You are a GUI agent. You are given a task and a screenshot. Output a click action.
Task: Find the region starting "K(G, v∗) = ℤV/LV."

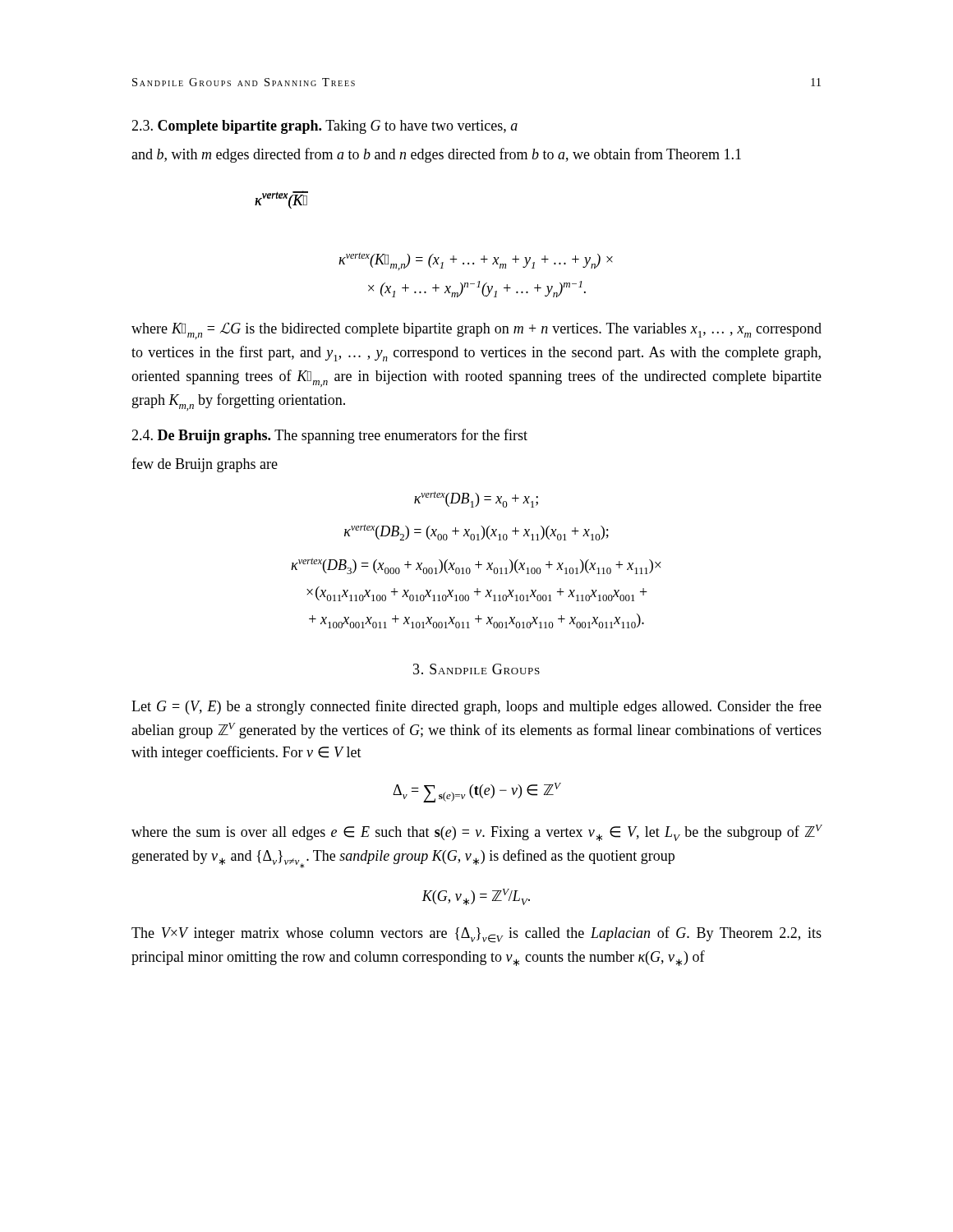(x=476, y=896)
